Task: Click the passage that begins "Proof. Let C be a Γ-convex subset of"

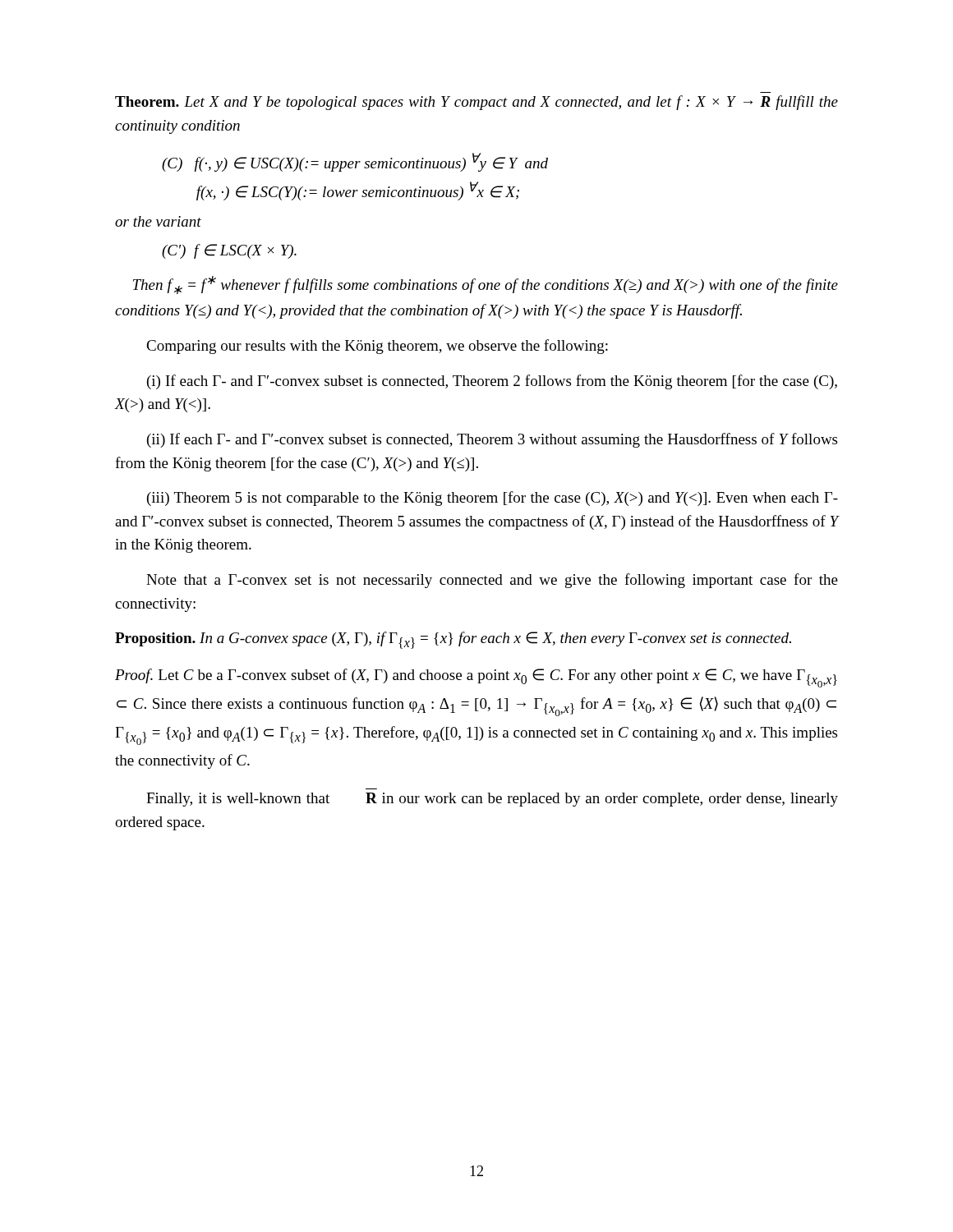Action: [x=476, y=718]
